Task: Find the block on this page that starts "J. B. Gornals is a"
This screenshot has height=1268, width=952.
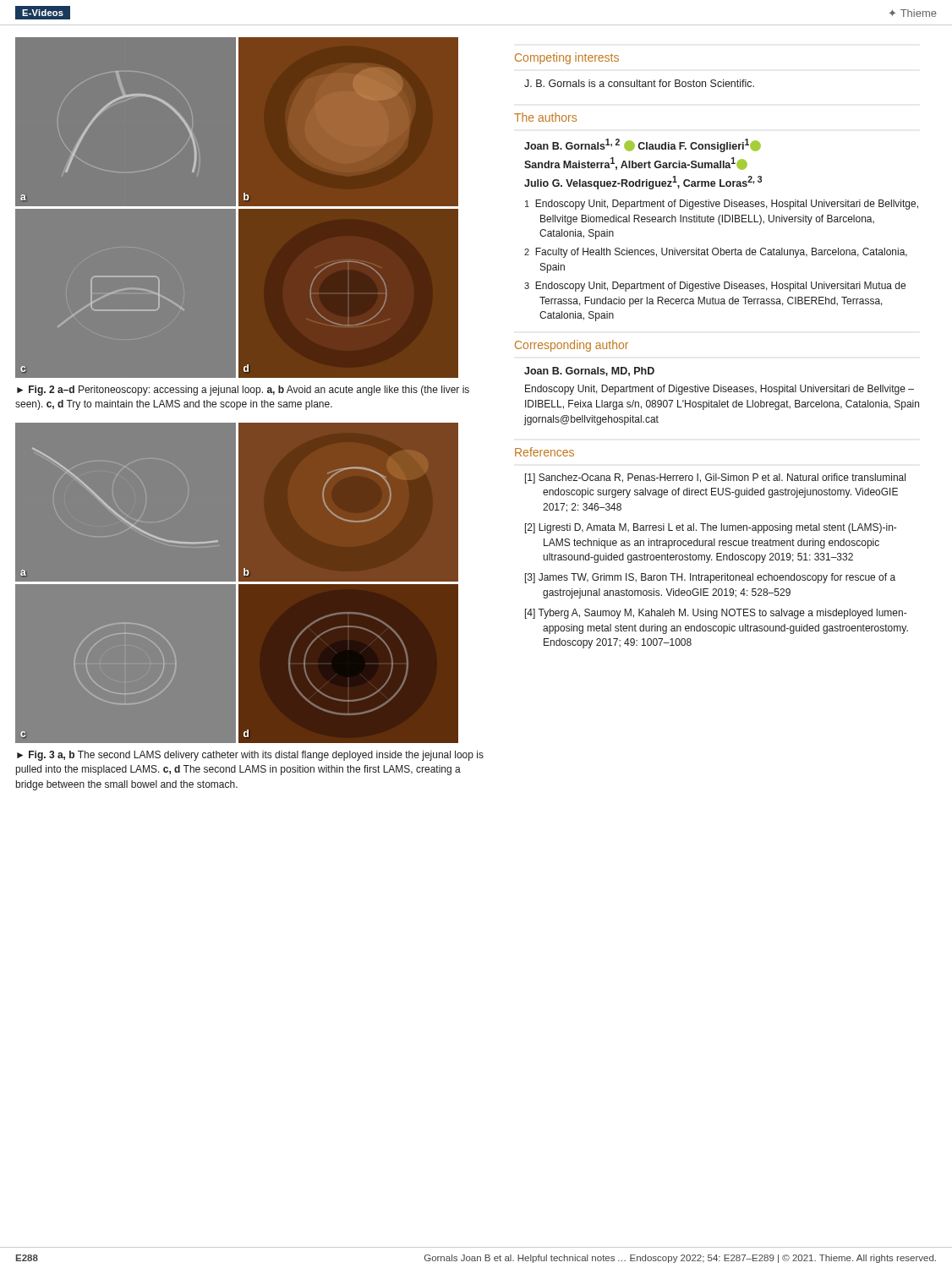Action: (640, 84)
